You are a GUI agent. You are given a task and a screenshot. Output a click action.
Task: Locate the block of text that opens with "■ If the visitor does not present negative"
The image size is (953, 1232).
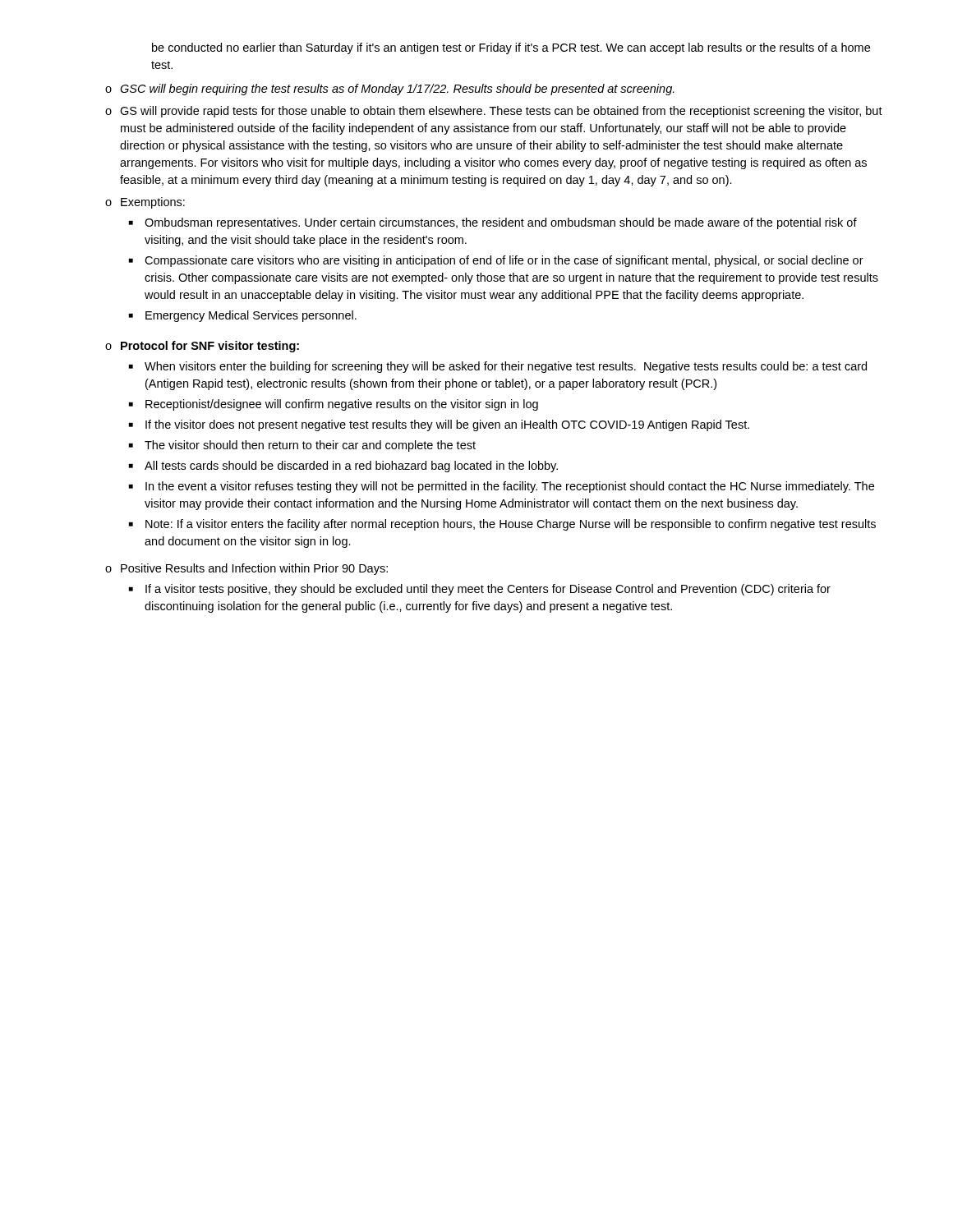(x=504, y=425)
